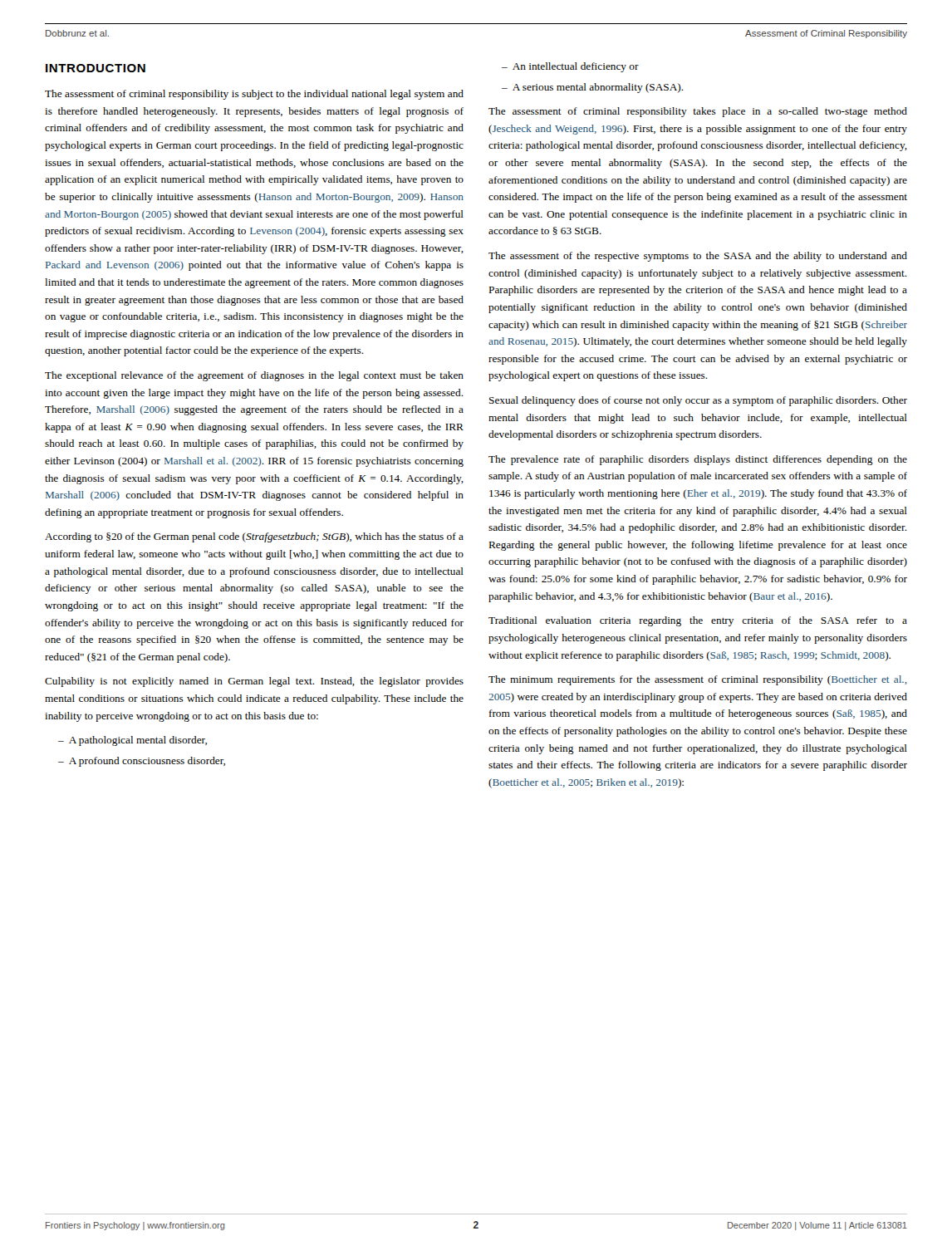952x1246 pixels.
Task: Point to the passage starting "– A serious"
Action: point(593,87)
